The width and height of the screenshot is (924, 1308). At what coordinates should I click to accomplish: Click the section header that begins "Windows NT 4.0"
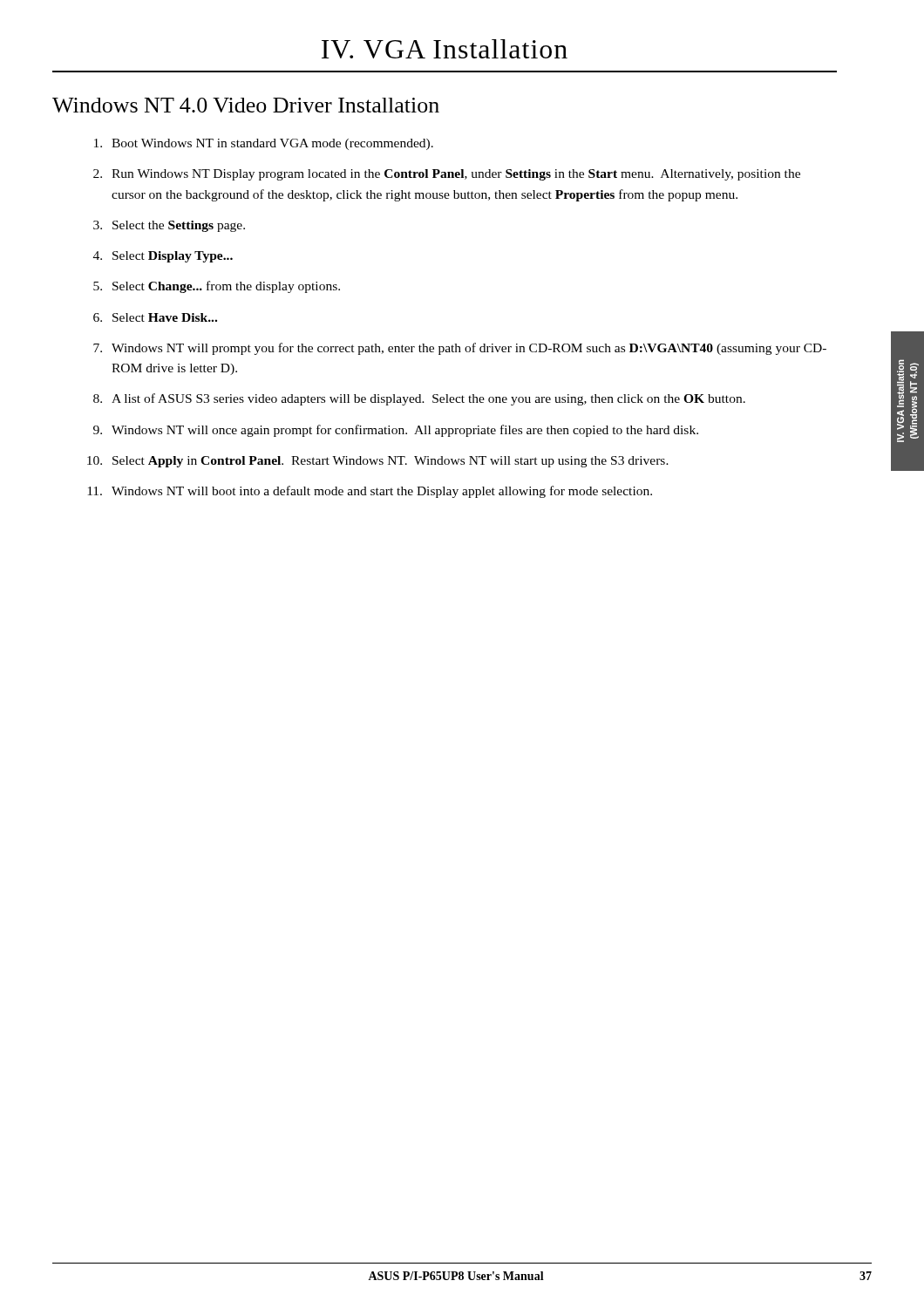[246, 105]
